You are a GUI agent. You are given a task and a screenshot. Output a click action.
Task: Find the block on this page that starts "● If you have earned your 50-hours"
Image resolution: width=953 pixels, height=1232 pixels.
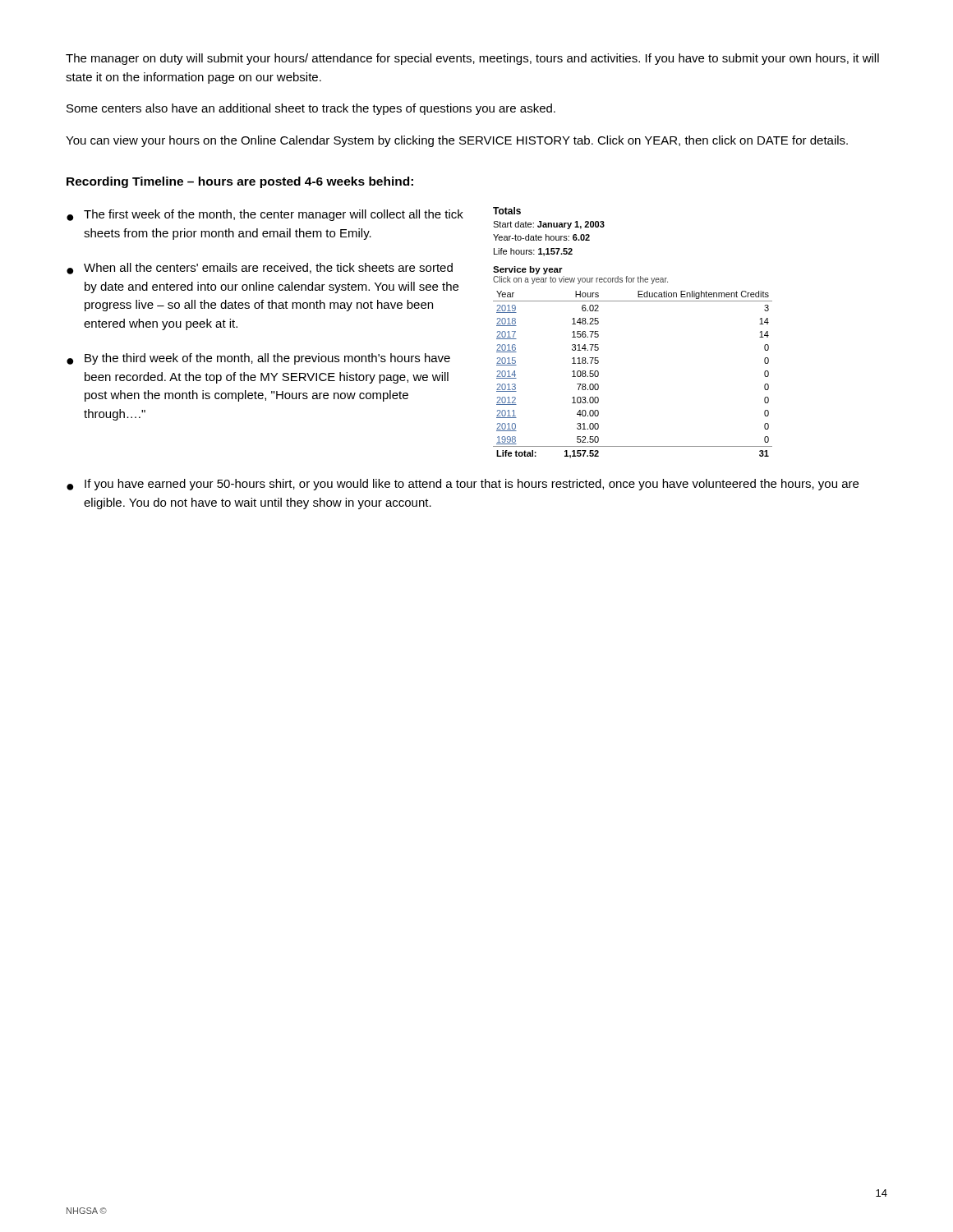476,493
